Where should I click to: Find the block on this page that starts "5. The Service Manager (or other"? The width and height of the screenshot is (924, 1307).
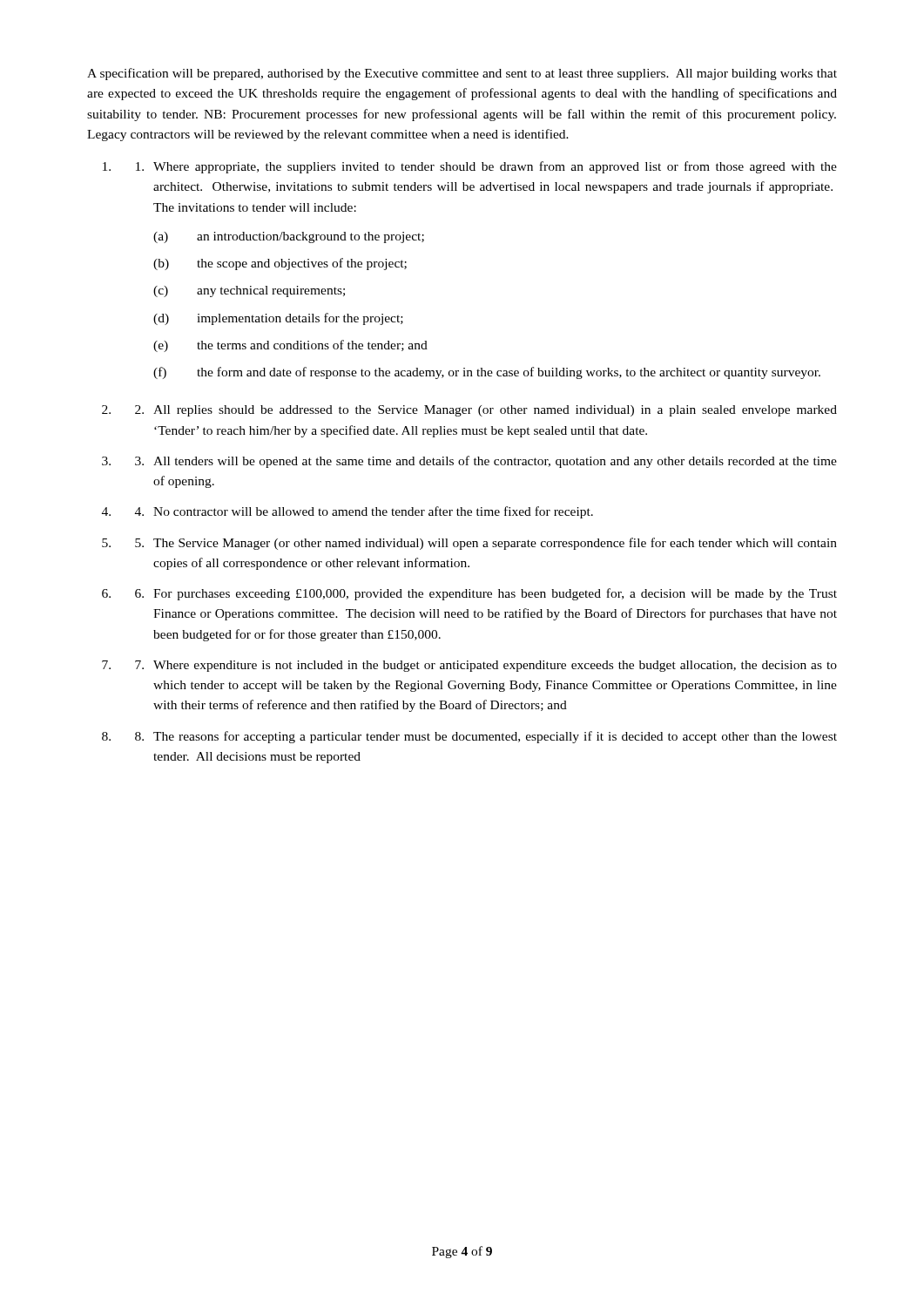[x=479, y=552]
